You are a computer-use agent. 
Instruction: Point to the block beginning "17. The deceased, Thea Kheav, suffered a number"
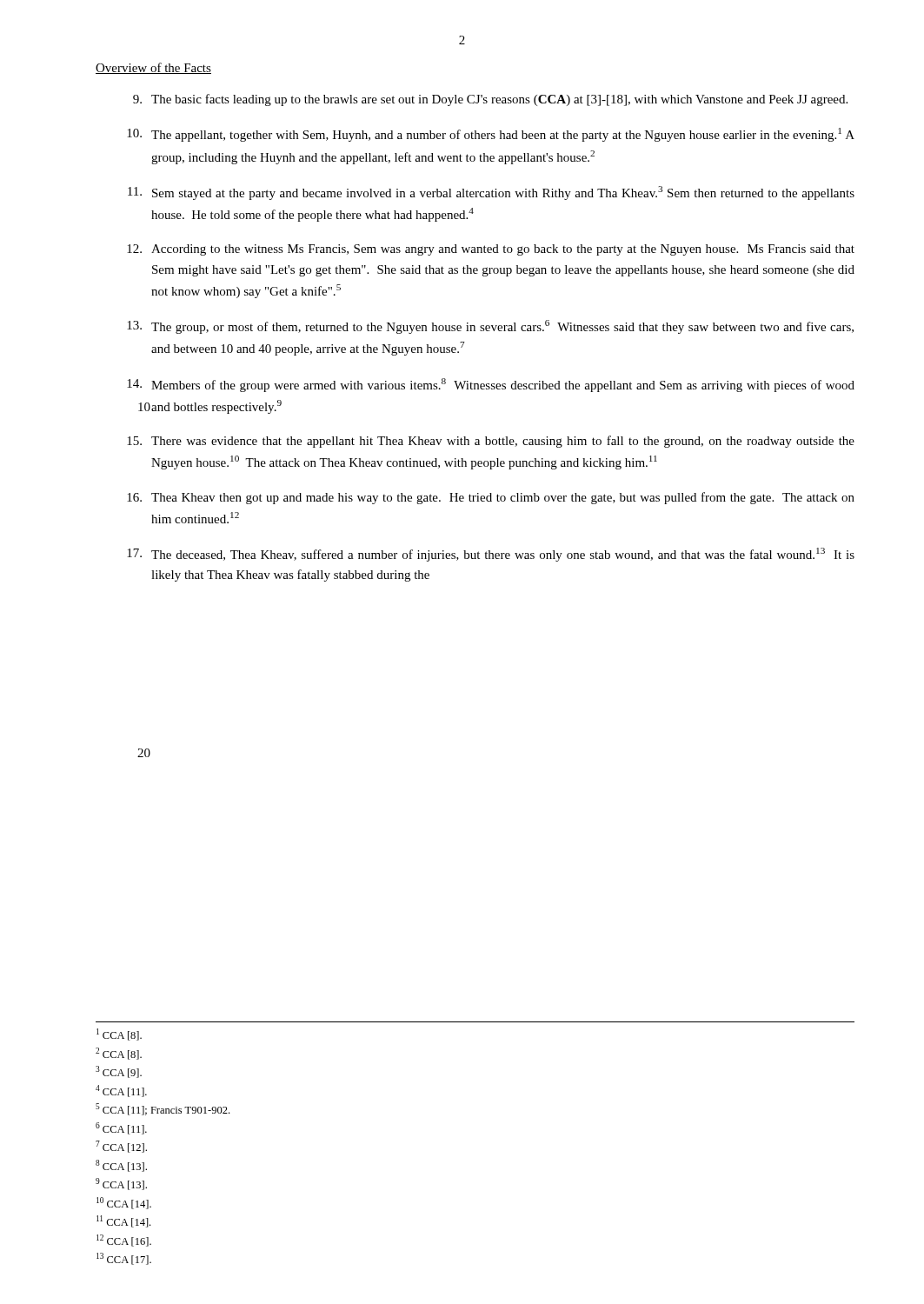pyautogui.click(x=475, y=564)
